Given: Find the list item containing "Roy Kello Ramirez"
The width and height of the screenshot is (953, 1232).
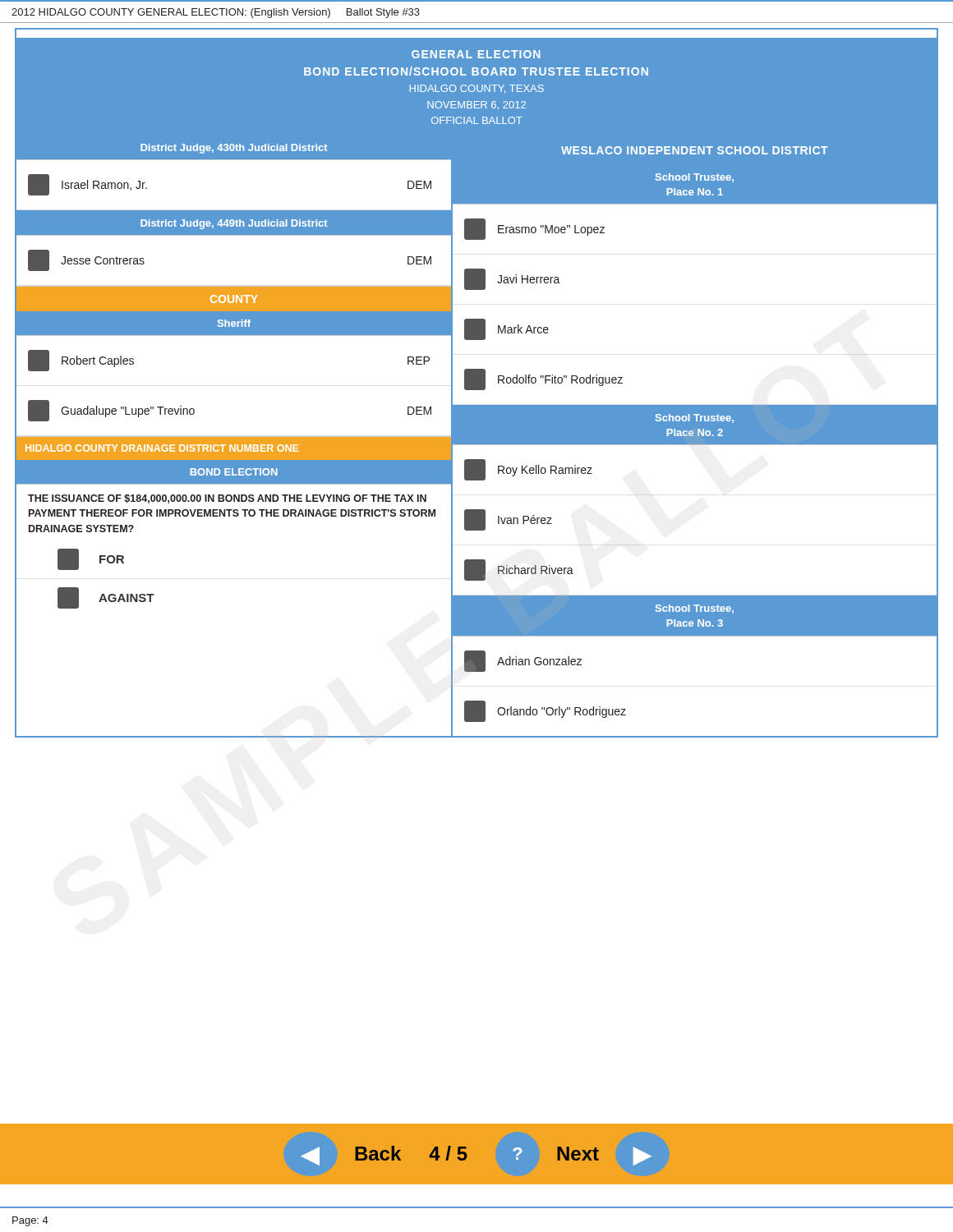Looking at the screenshot, I should pyautogui.click(x=528, y=470).
